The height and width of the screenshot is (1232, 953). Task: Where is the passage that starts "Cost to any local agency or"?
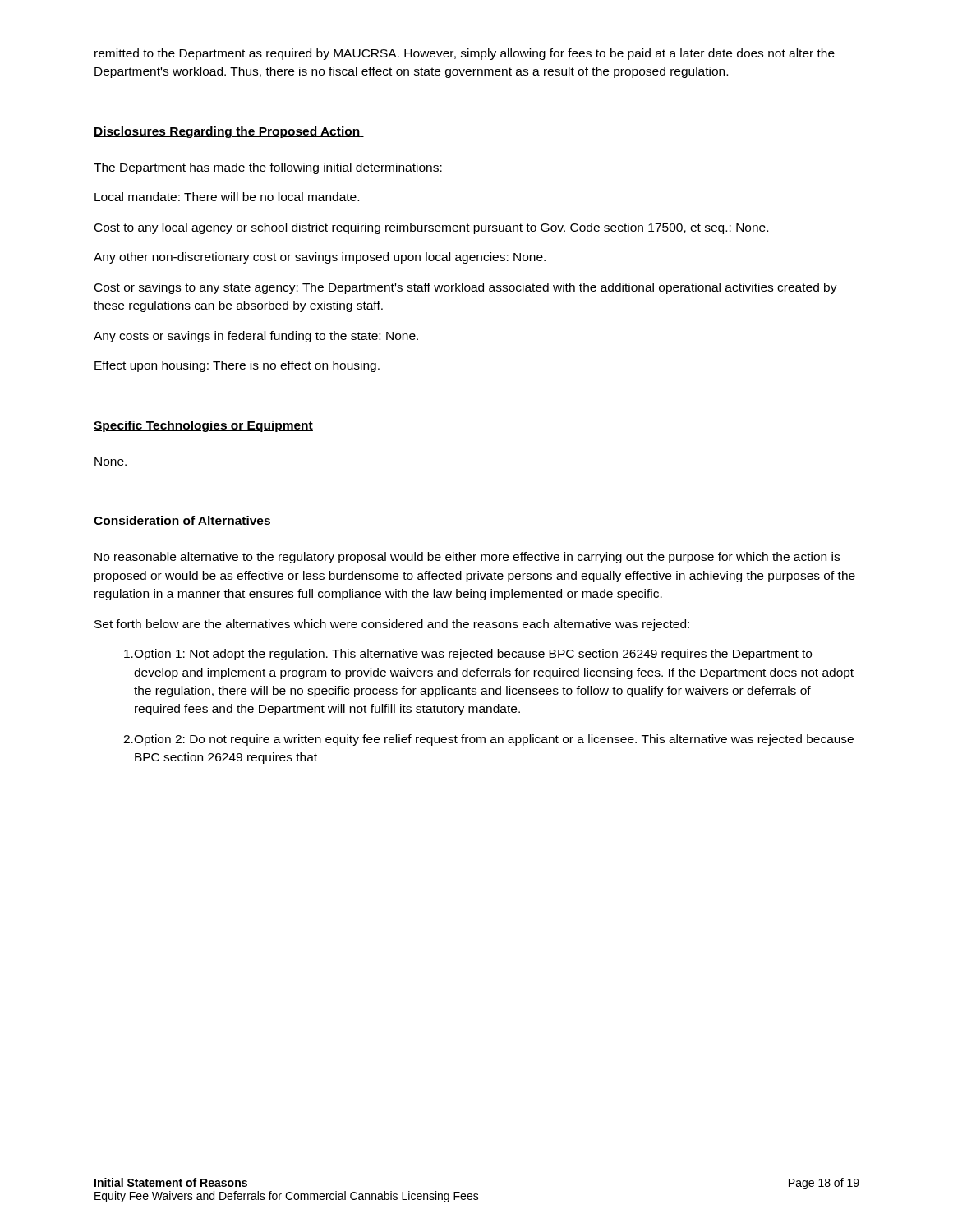tap(432, 227)
